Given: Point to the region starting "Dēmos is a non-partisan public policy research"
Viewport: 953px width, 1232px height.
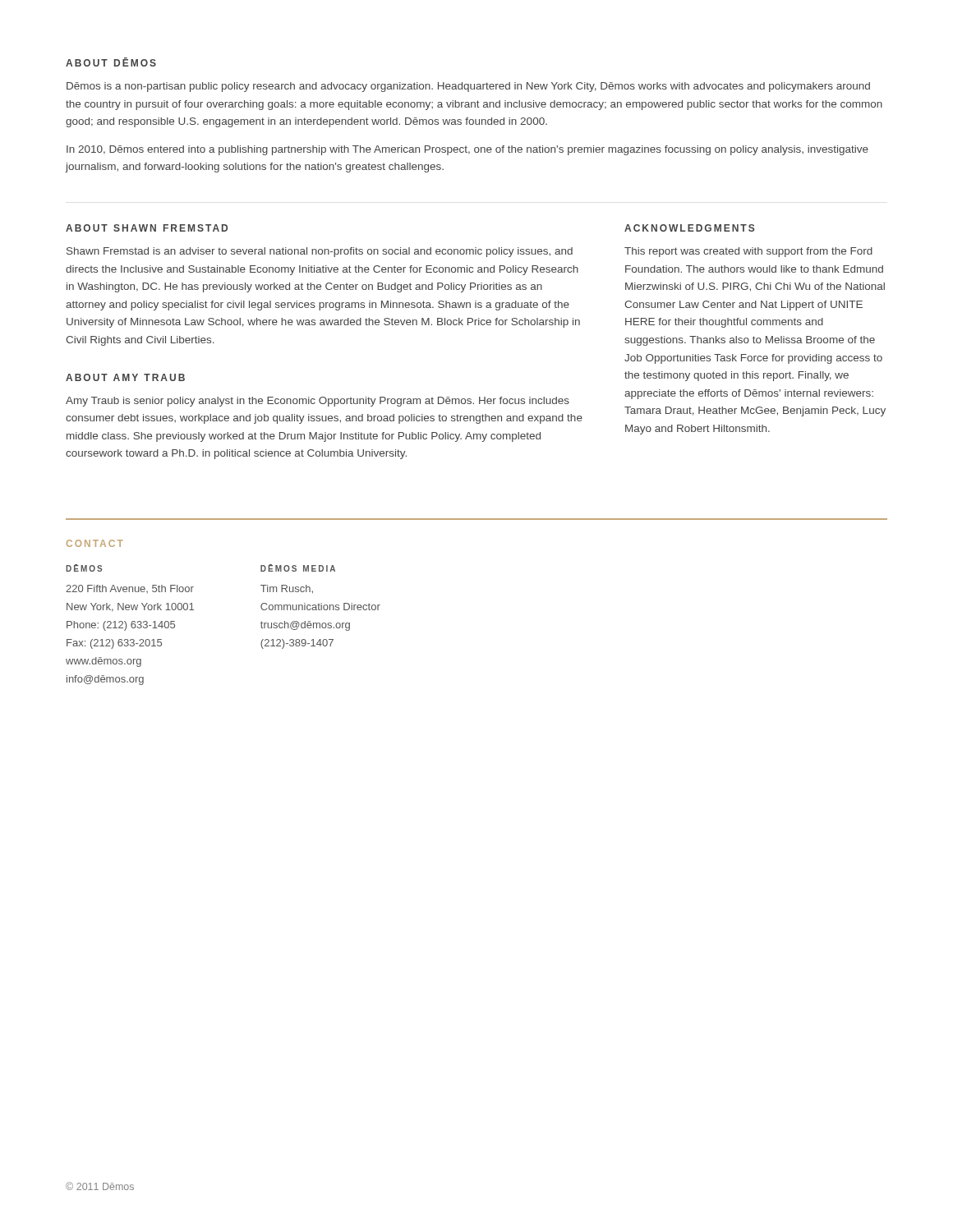Looking at the screenshot, I should pos(476,126).
